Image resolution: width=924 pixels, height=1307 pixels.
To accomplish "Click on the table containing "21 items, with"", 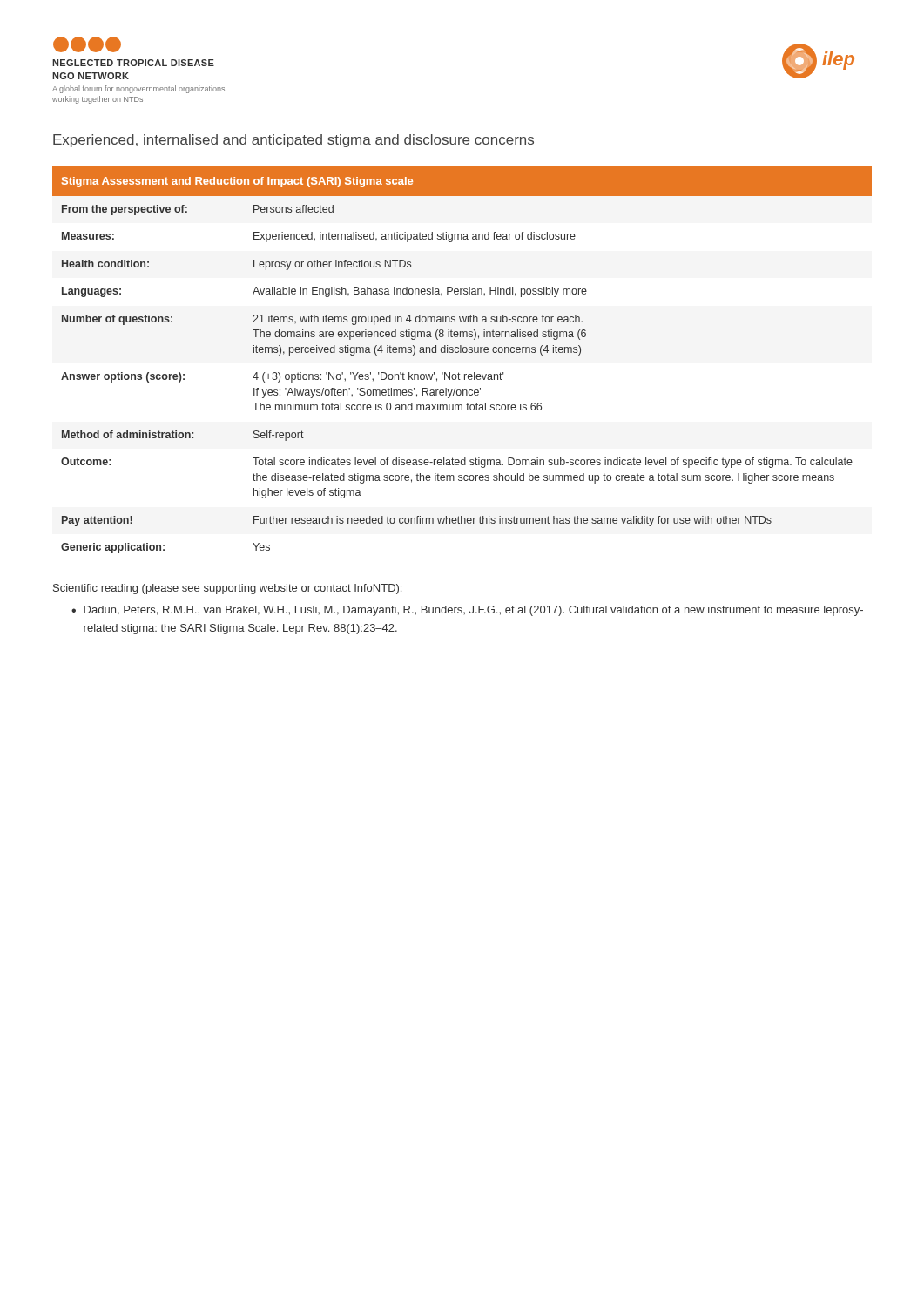I will 462,364.
